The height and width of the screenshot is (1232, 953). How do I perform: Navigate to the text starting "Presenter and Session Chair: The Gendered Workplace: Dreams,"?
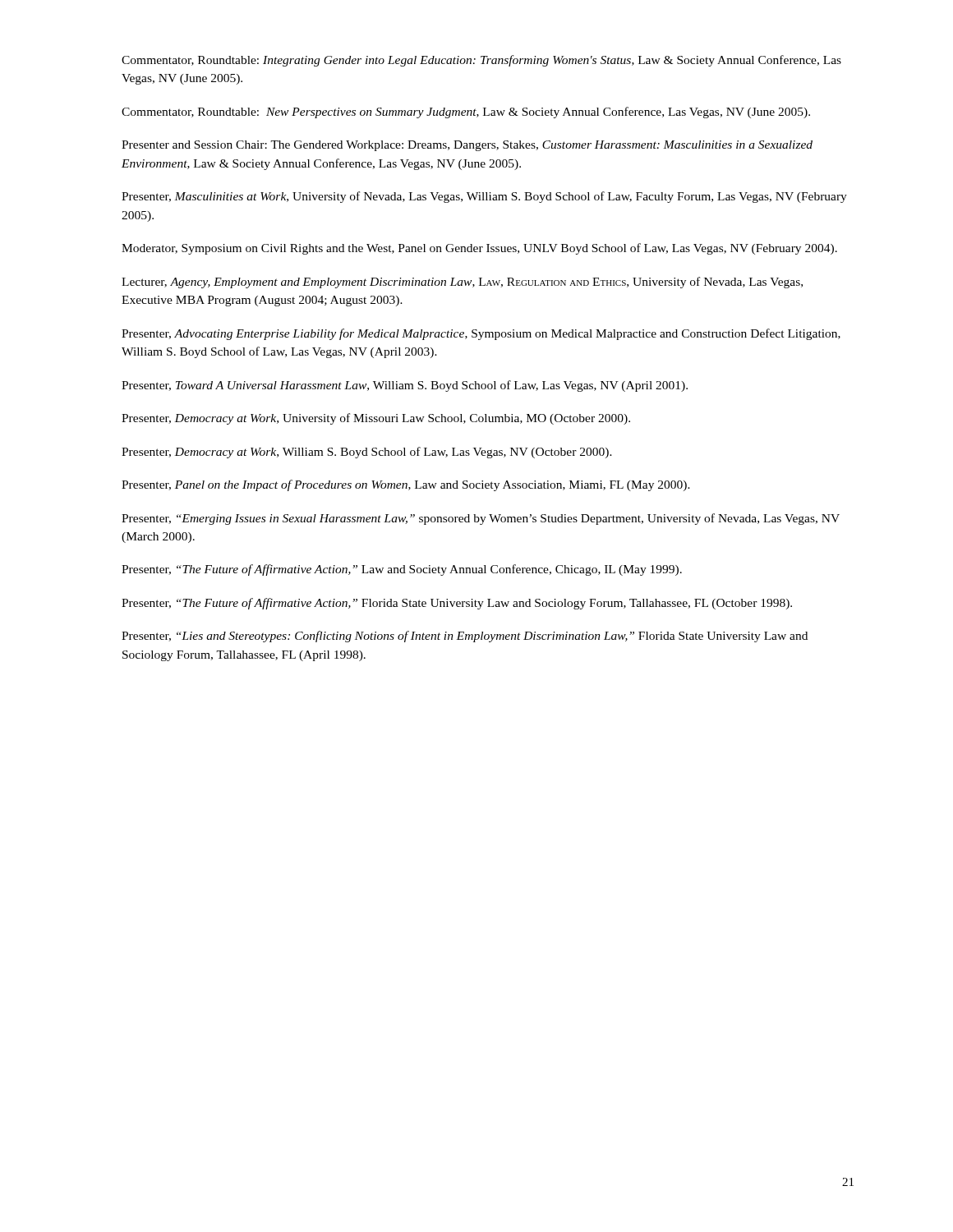click(x=467, y=154)
